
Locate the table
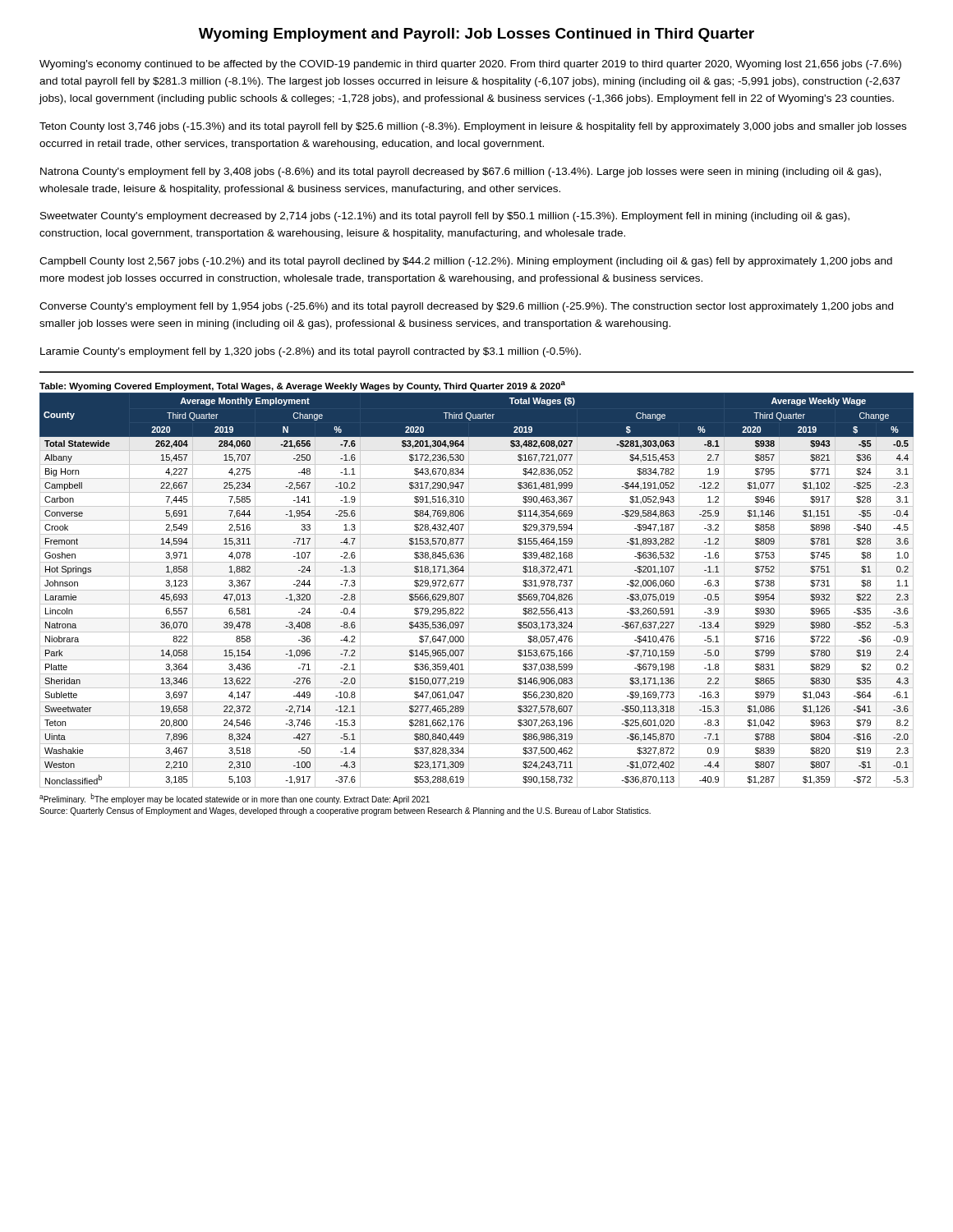pos(476,593)
